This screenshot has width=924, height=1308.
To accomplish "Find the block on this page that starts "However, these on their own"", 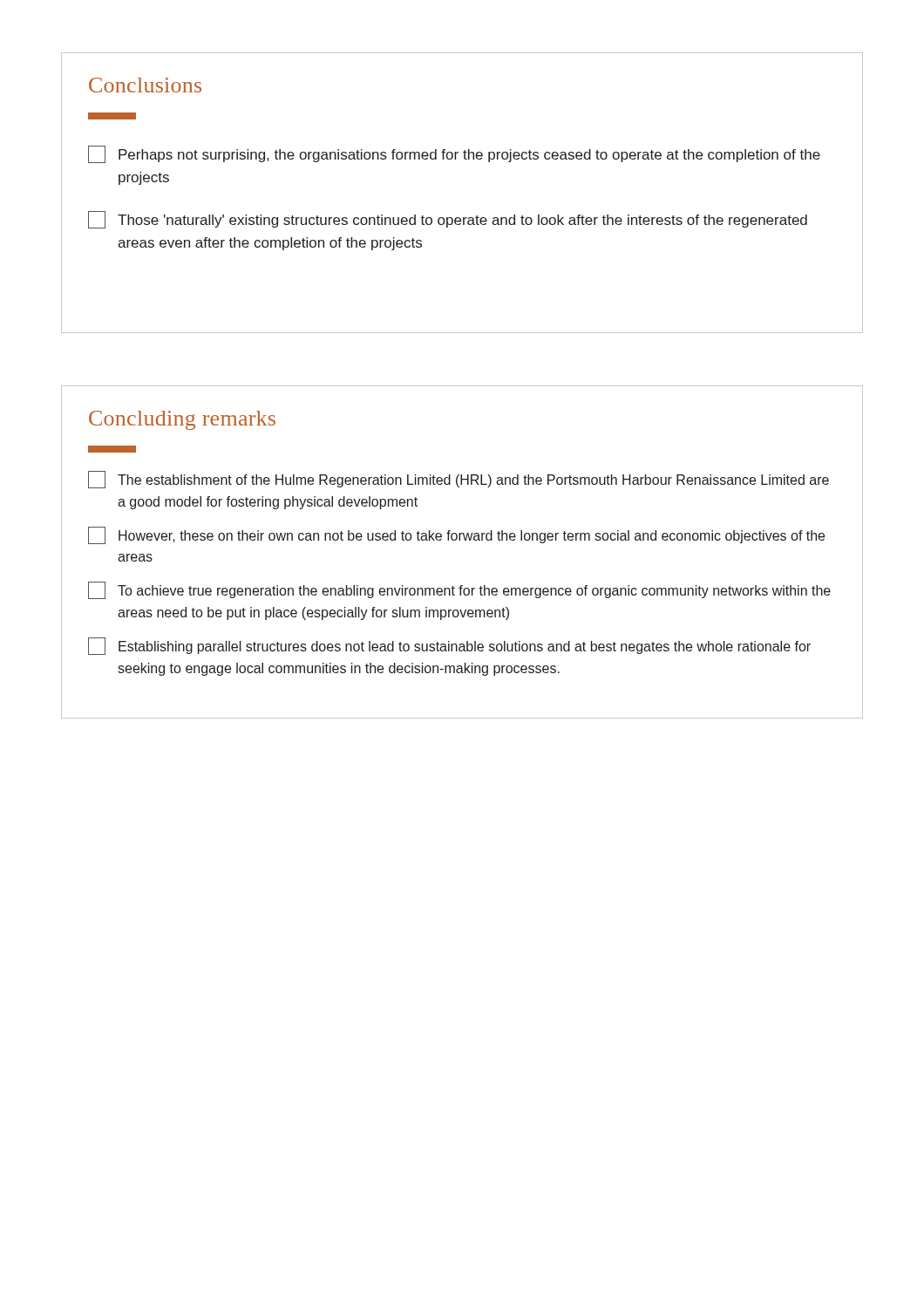I will 462,547.
